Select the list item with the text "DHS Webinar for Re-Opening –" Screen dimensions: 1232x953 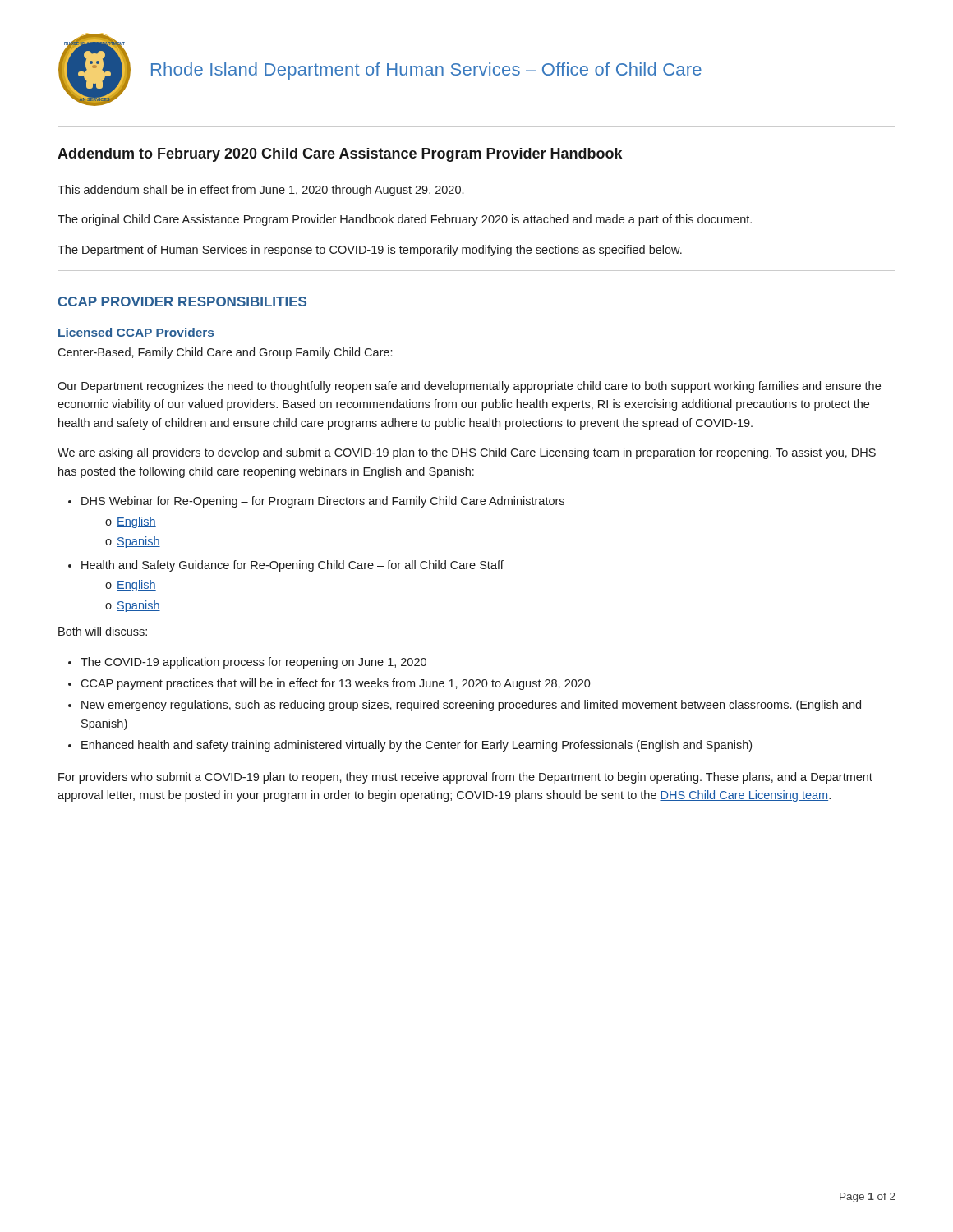pyautogui.click(x=323, y=502)
